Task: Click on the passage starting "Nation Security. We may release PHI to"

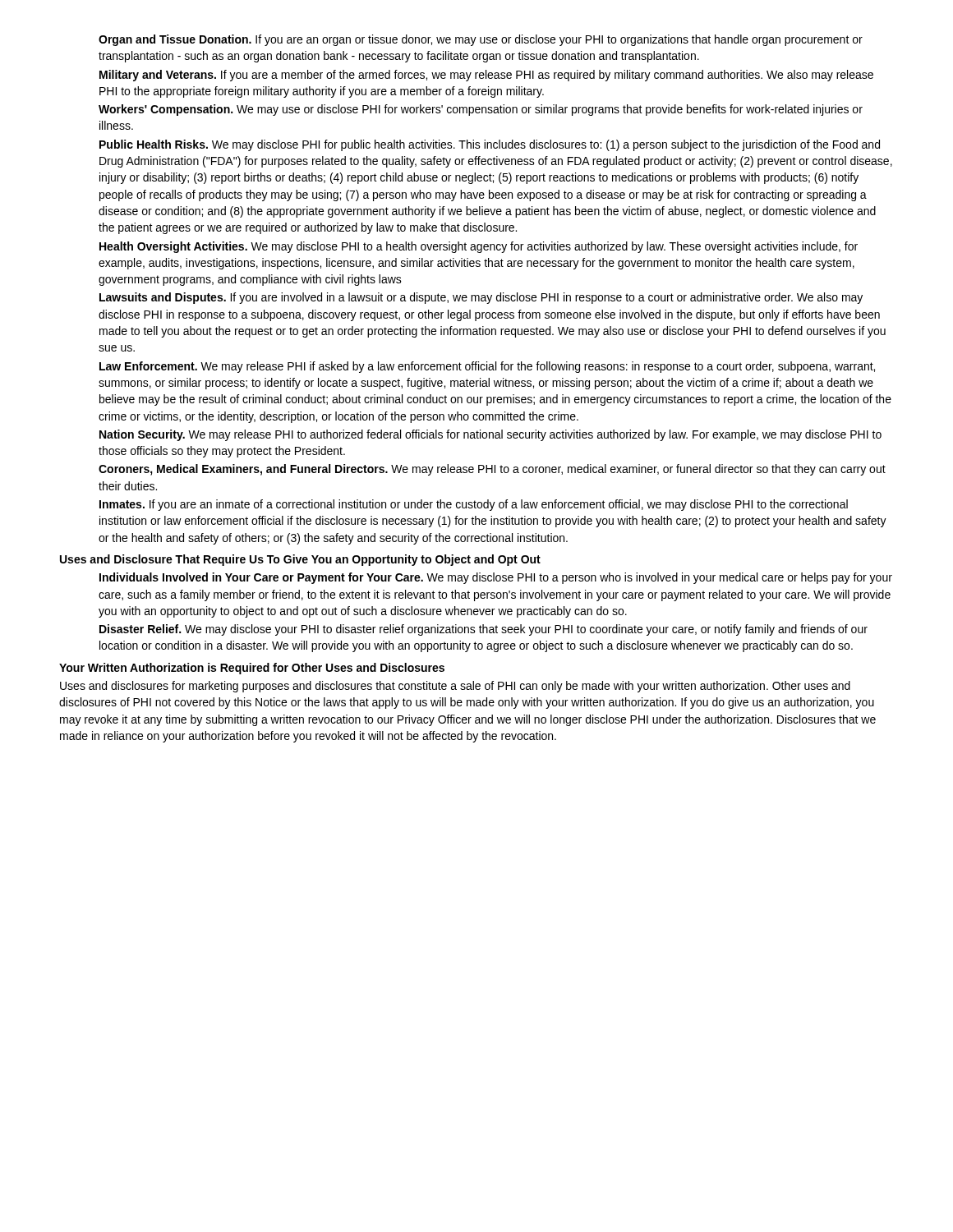Action: pos(490,443)
